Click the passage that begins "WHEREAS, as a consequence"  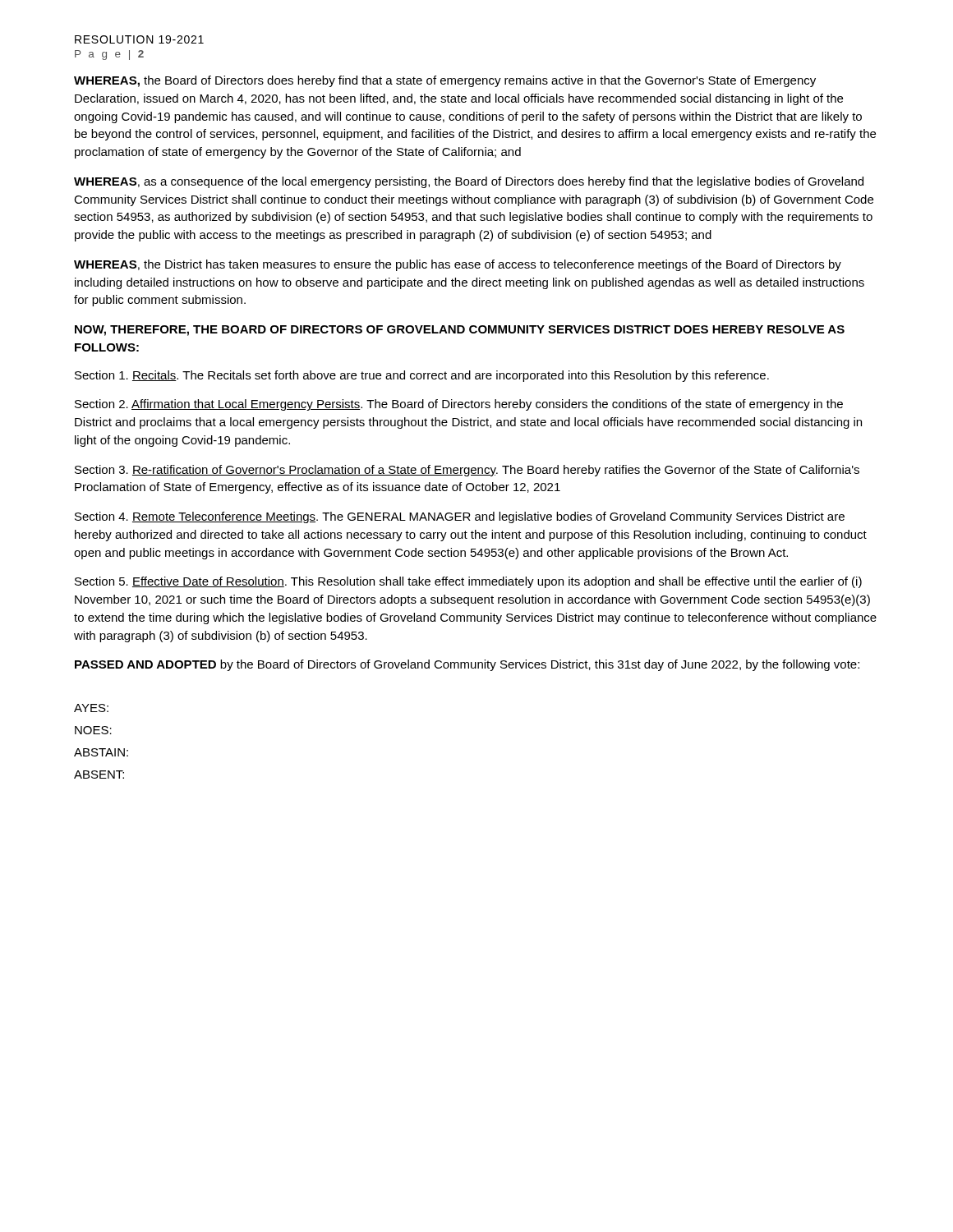(476, 208)
